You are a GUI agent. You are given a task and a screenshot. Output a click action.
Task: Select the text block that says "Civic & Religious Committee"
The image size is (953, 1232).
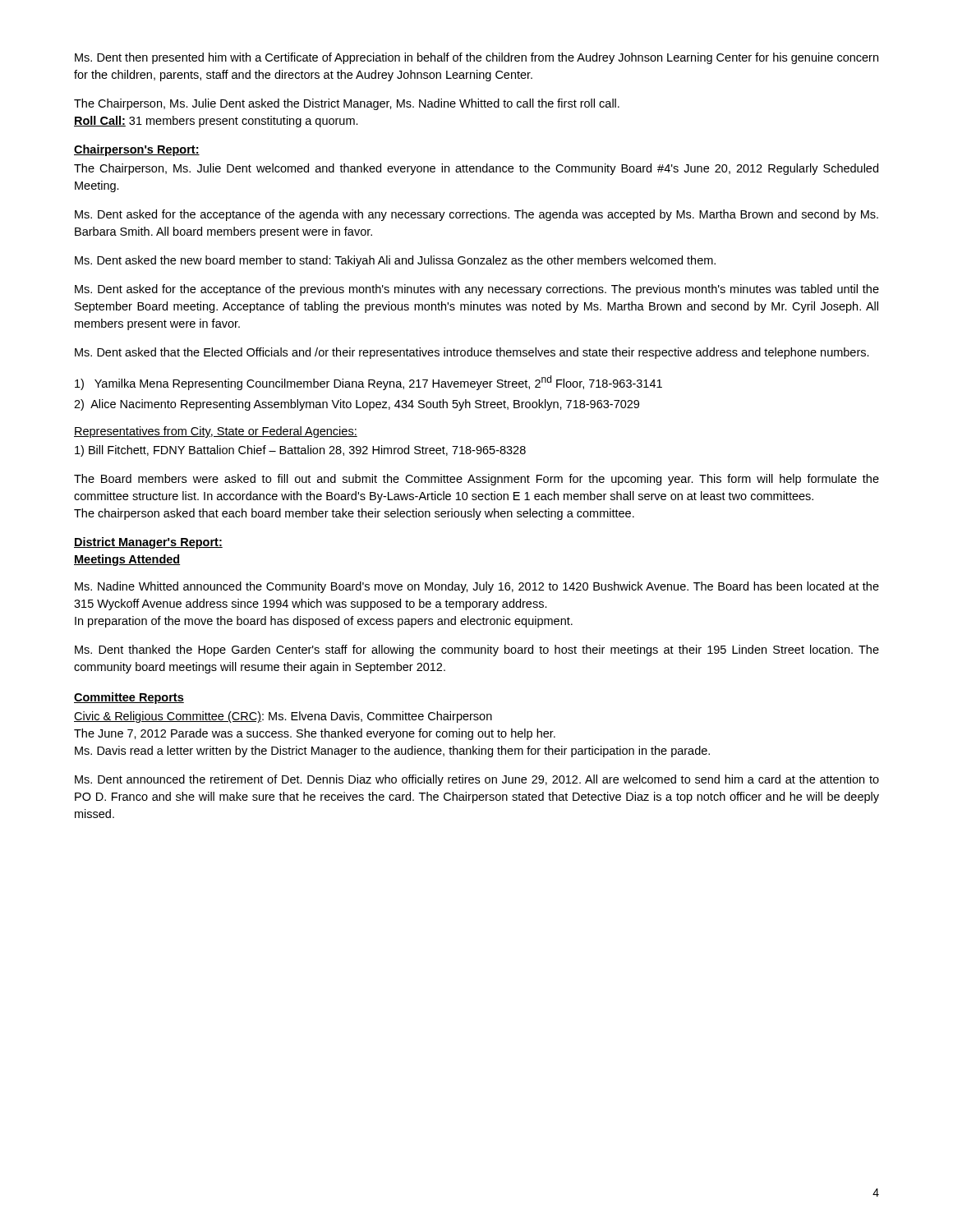pos(476,734)
